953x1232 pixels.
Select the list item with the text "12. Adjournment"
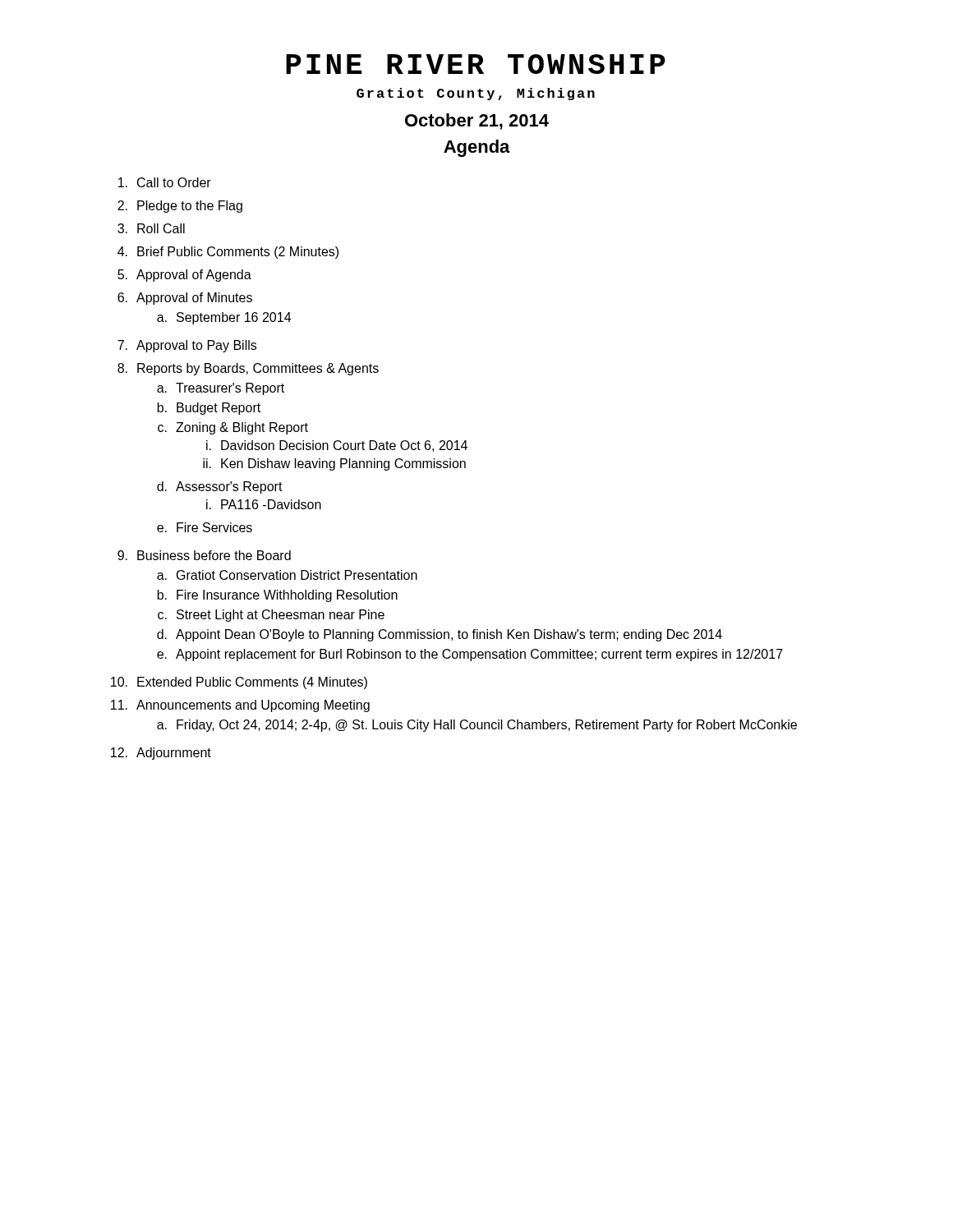(161, 754)
